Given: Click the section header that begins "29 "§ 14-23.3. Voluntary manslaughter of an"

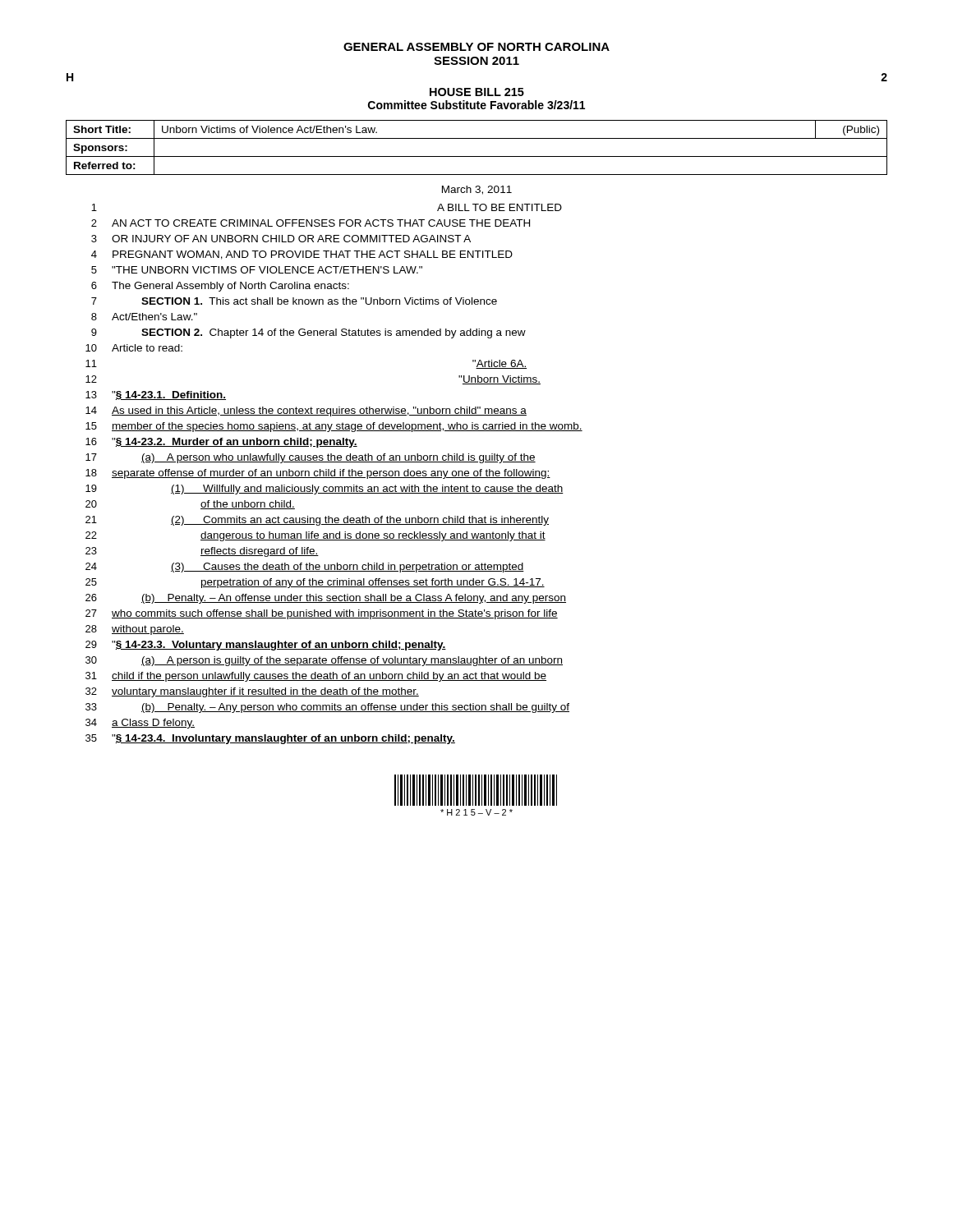Looking at the screenshot, I should point(476,645).
